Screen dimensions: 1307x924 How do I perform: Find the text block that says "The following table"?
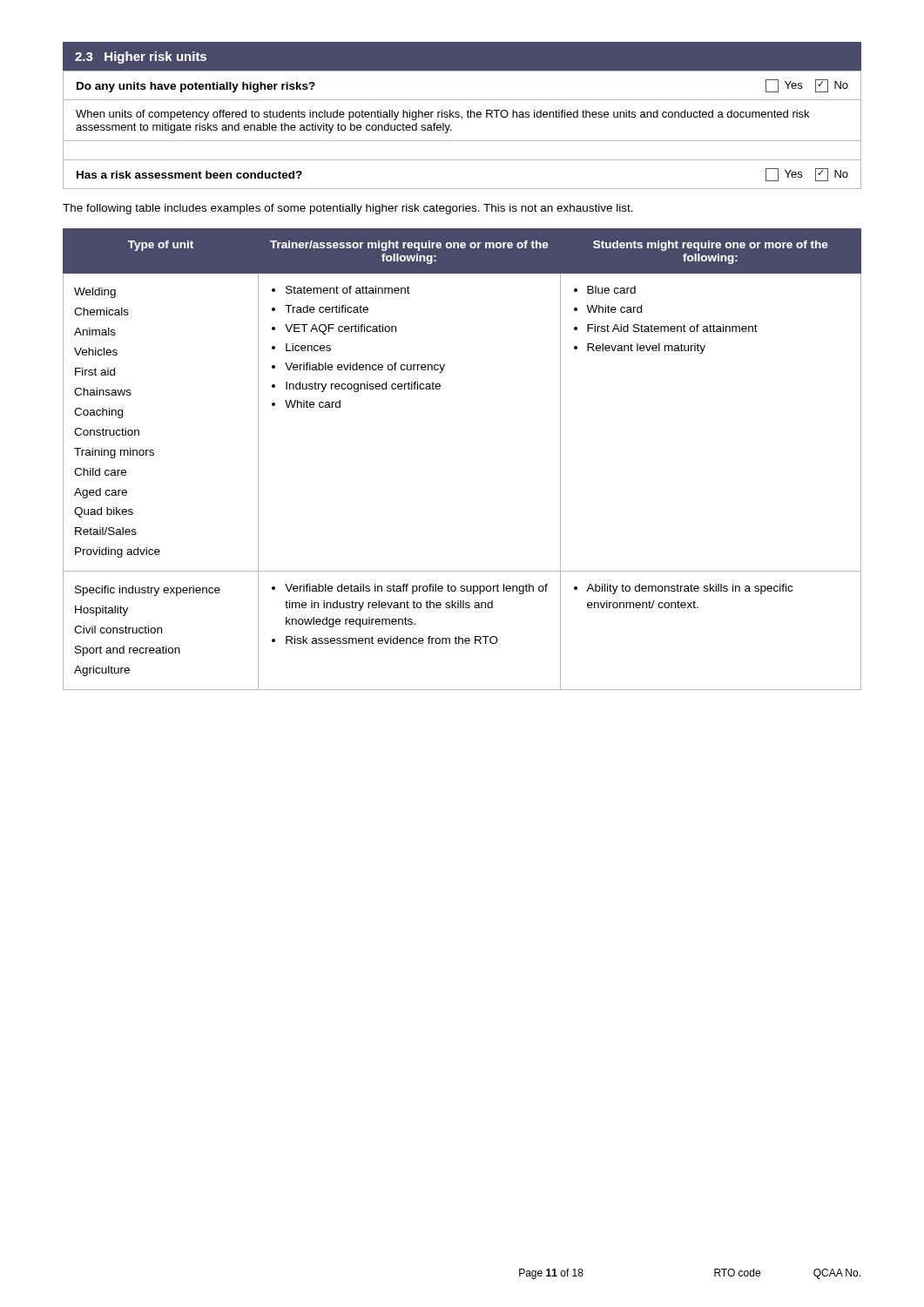[348, 208]
